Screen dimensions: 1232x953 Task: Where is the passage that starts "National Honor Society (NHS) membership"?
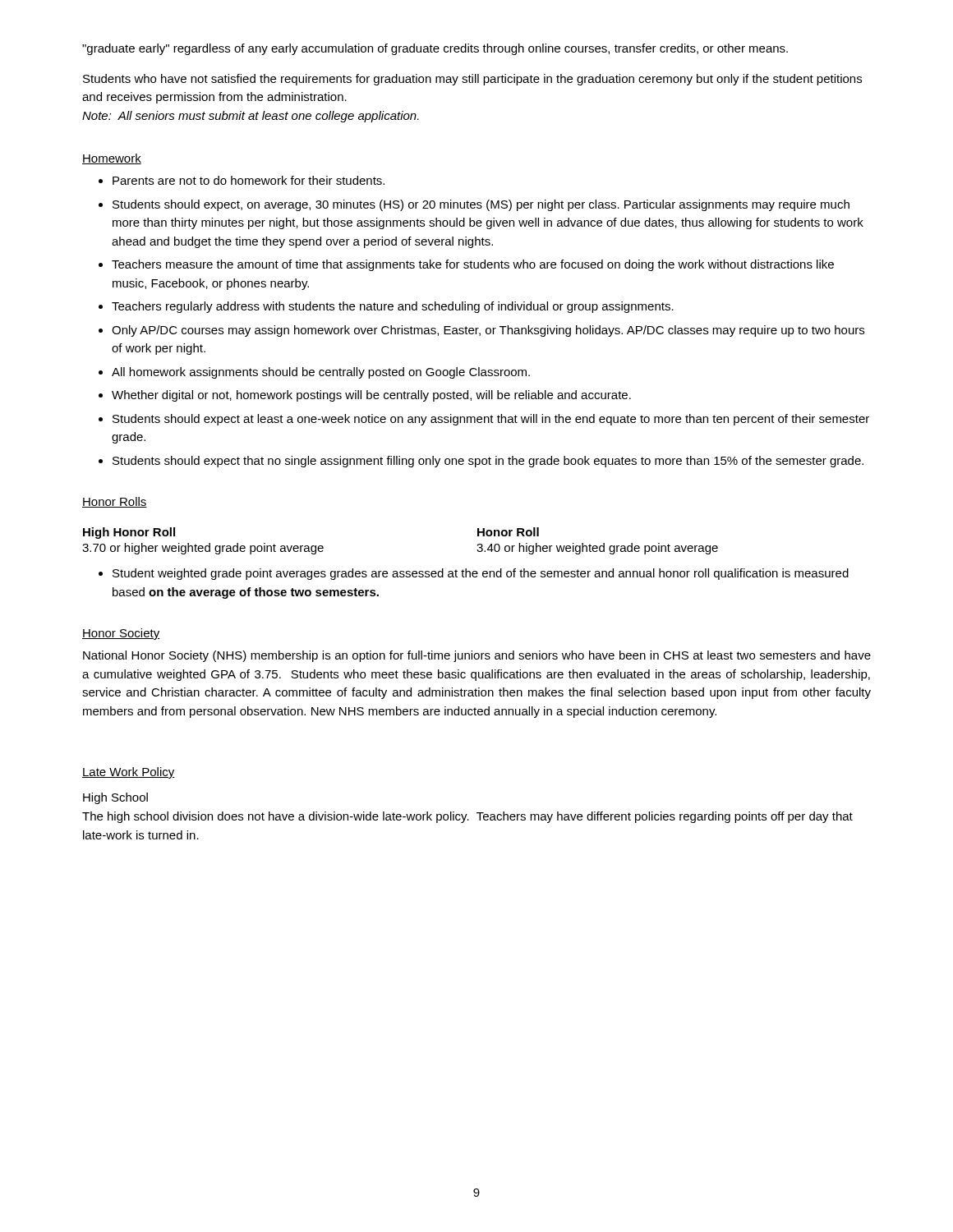[476, 683]
